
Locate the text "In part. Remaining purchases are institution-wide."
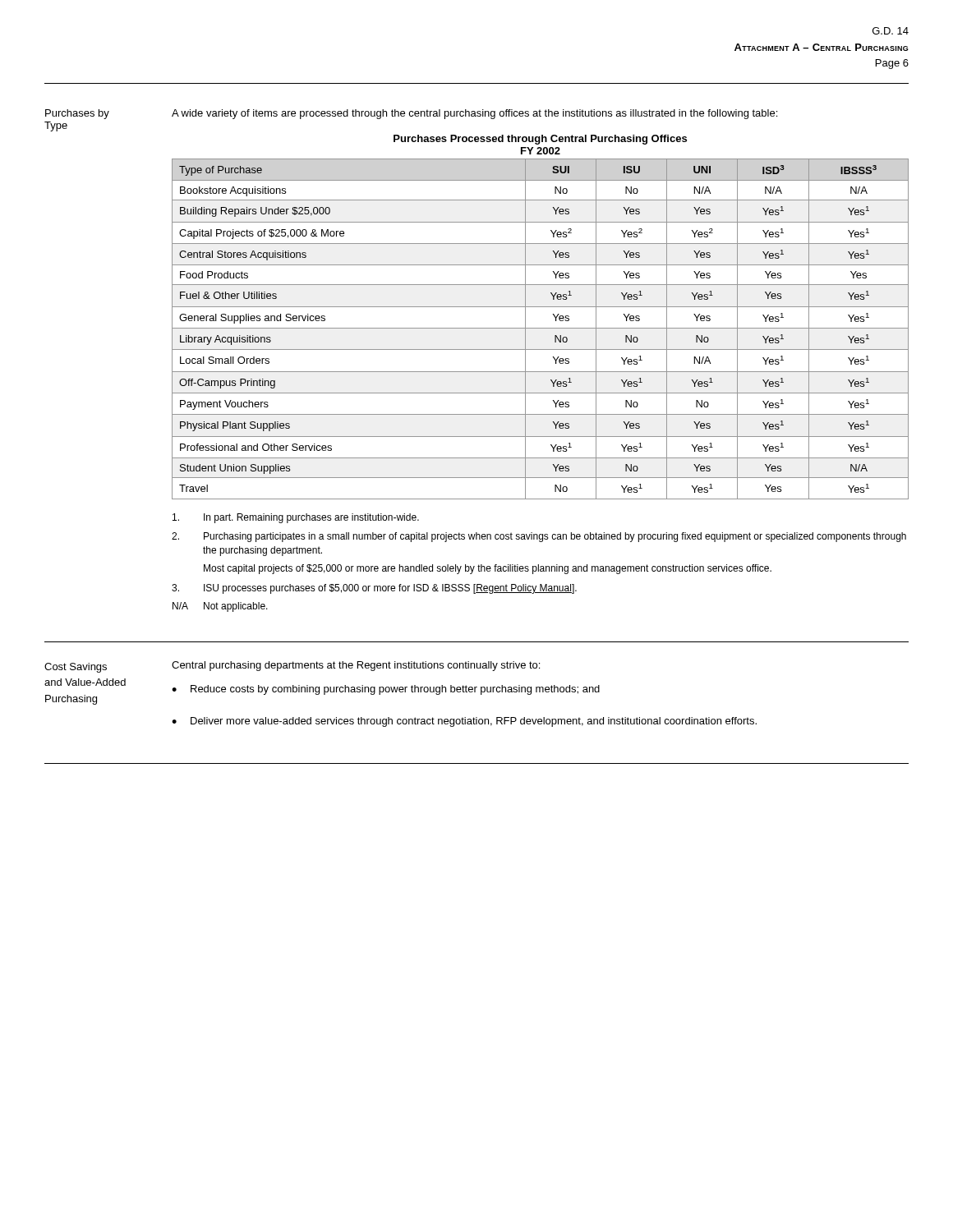(x=296, y=518)
